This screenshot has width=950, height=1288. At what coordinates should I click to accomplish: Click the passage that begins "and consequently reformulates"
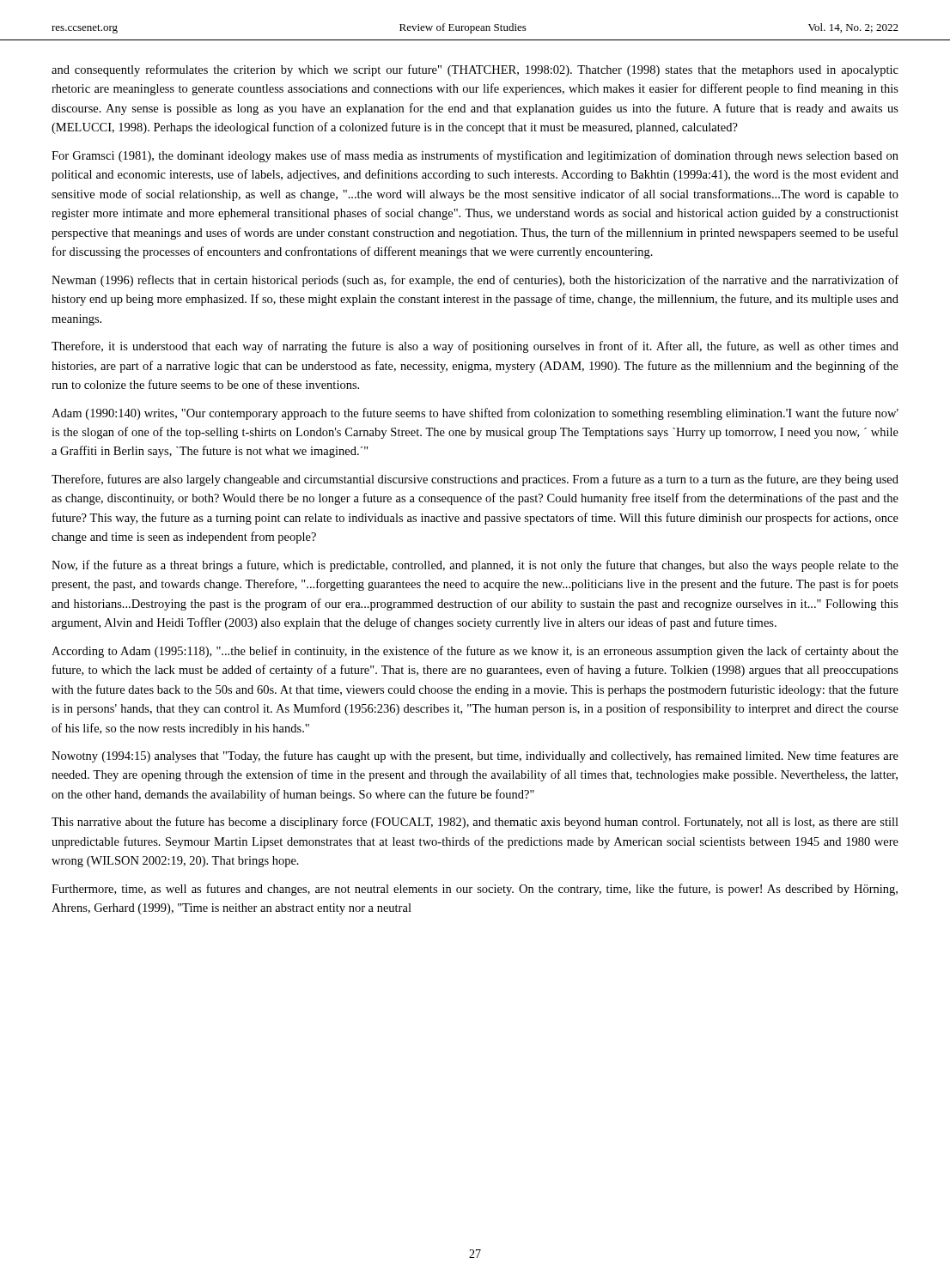475,99
